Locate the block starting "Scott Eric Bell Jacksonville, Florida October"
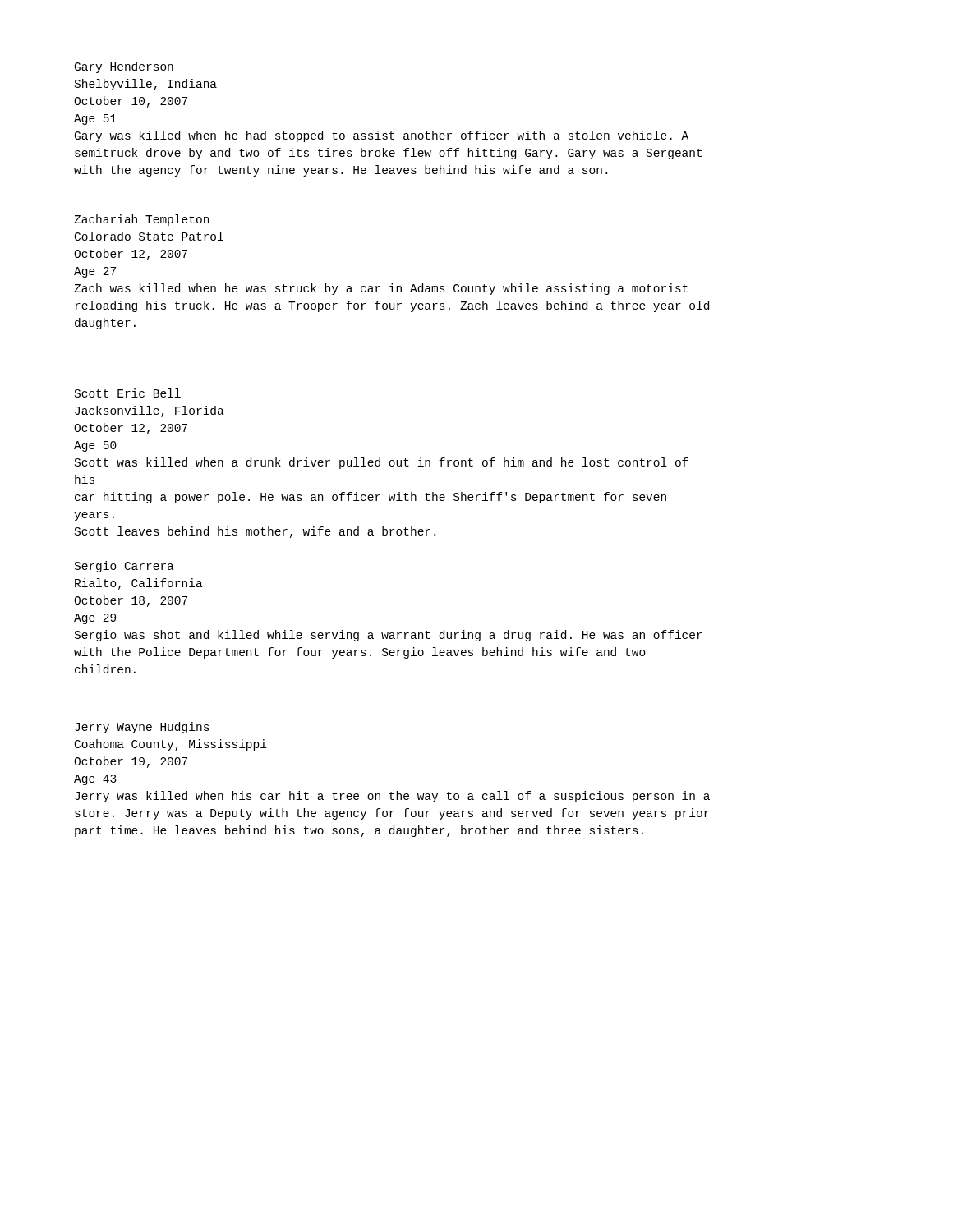Image resolution: width=953 pixels, height=1232 pixels. tap(381, 463)
